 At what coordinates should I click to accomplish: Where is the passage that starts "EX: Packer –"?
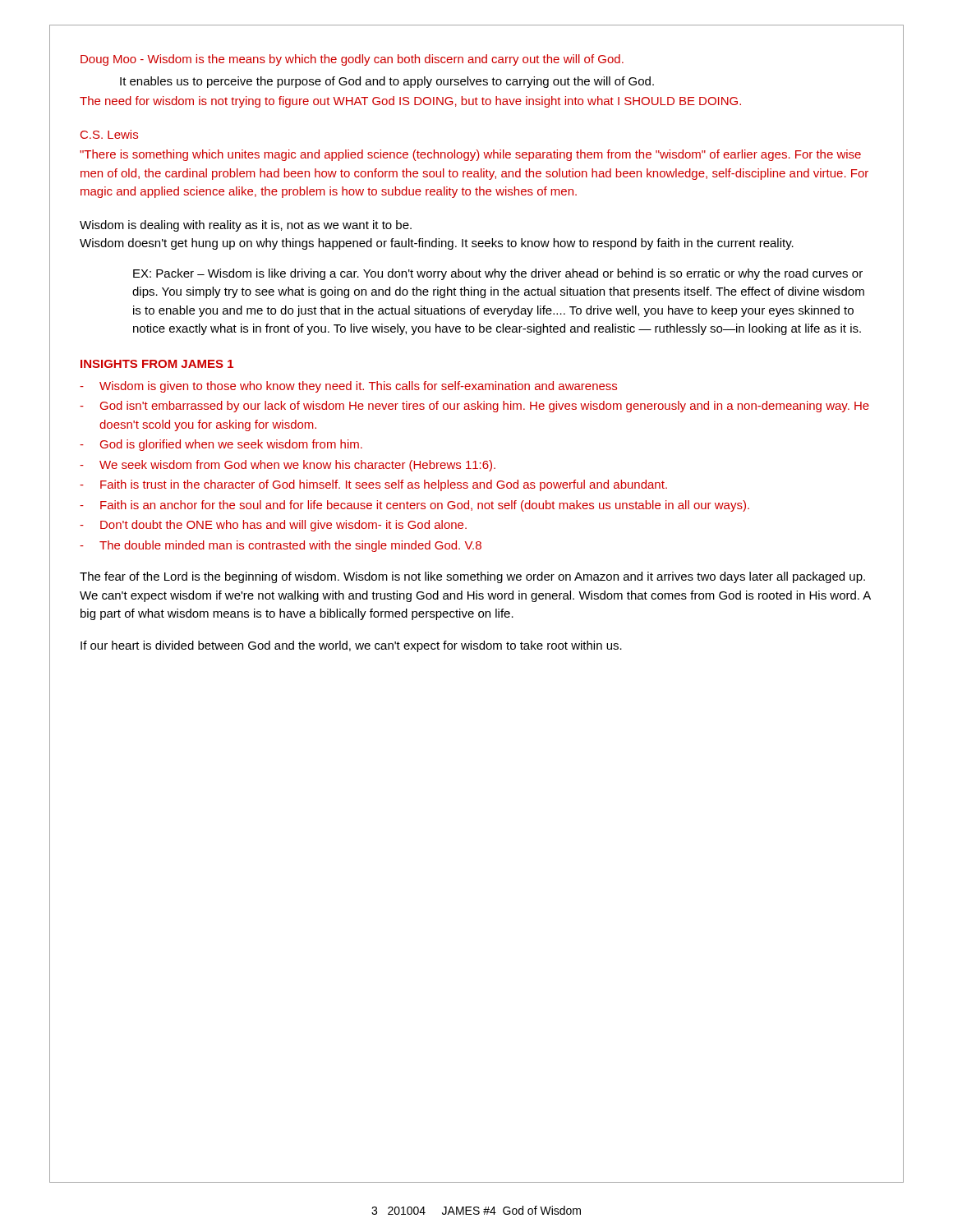(503, 301)
